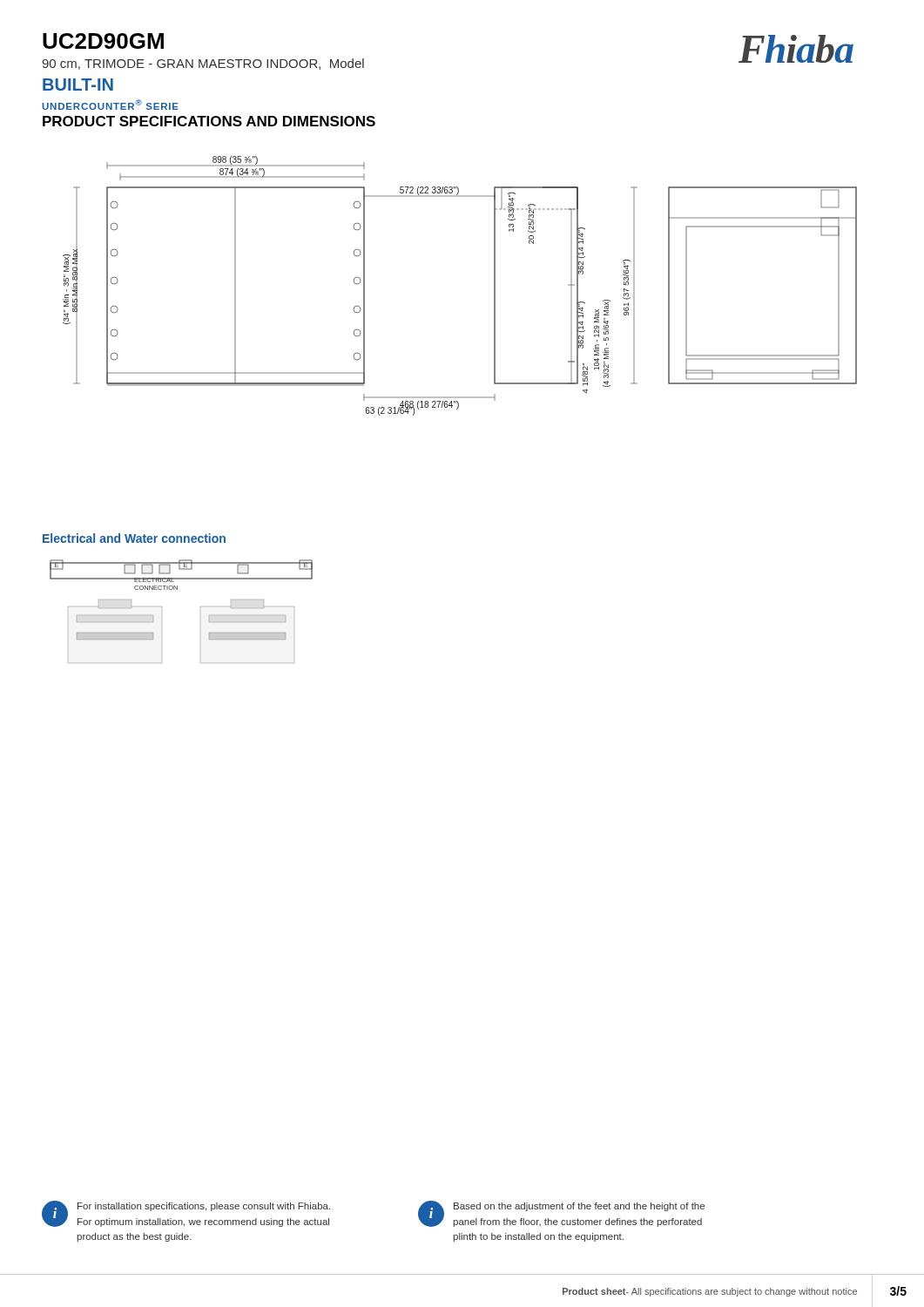Where is the section header that starts "PRODUCT SPECIFICATIONS AND"?
Screen dimensions: 1307x924
coord(209,122)
